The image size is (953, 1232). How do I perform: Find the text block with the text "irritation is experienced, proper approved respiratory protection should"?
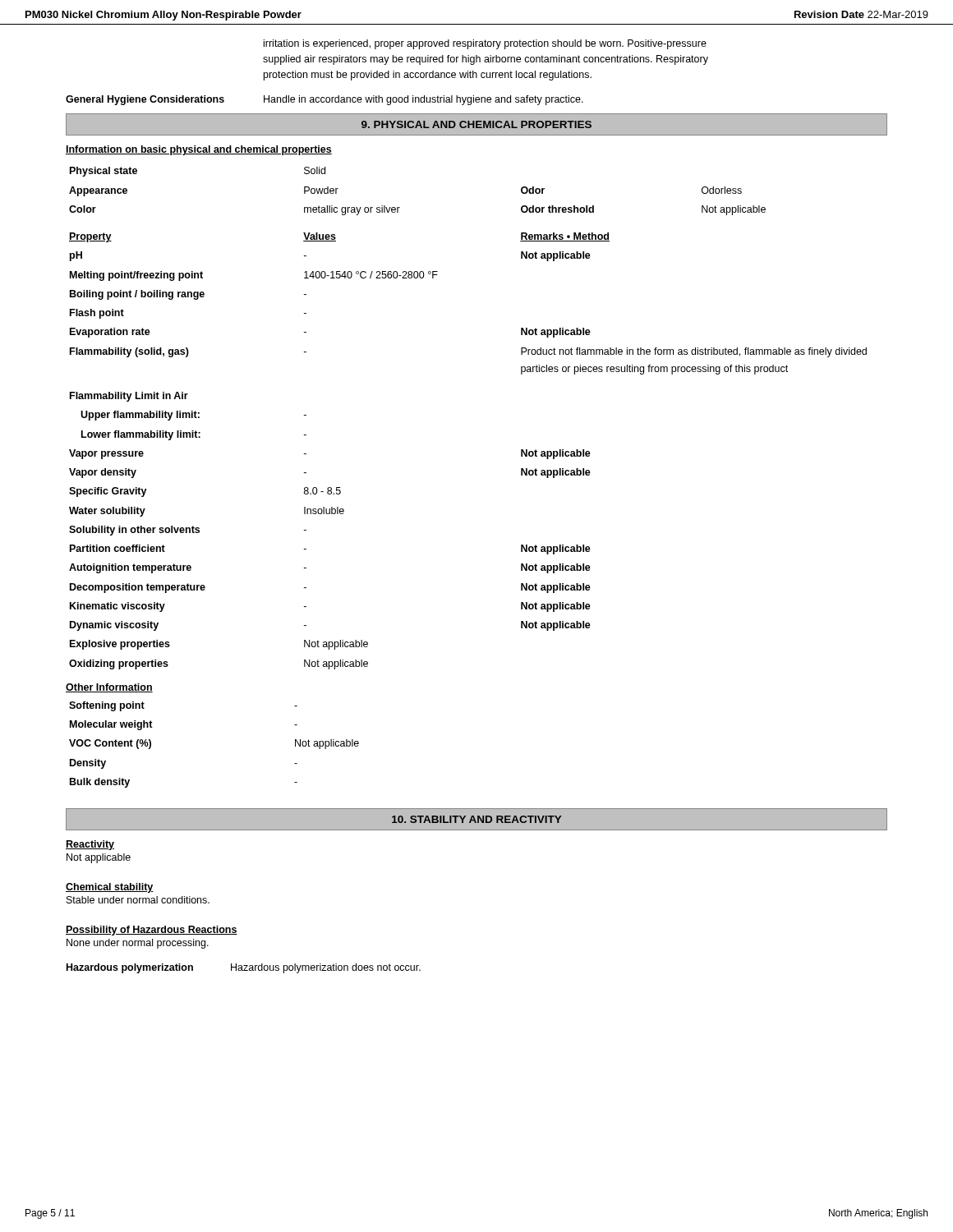486,59
